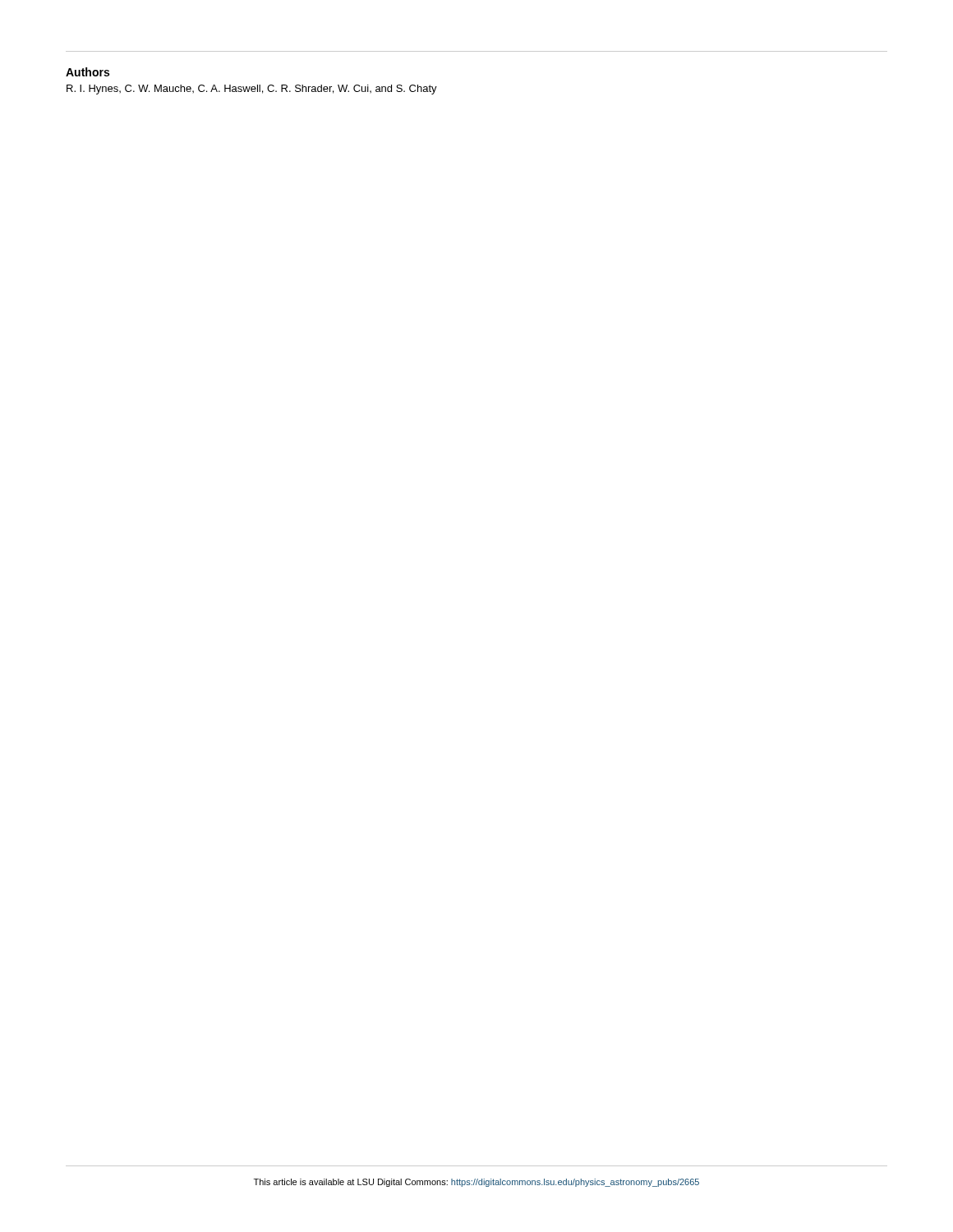Navigate to the region starting "R. I. Hynes, C."
953x1232 pixels.
(x=251, y=88)
